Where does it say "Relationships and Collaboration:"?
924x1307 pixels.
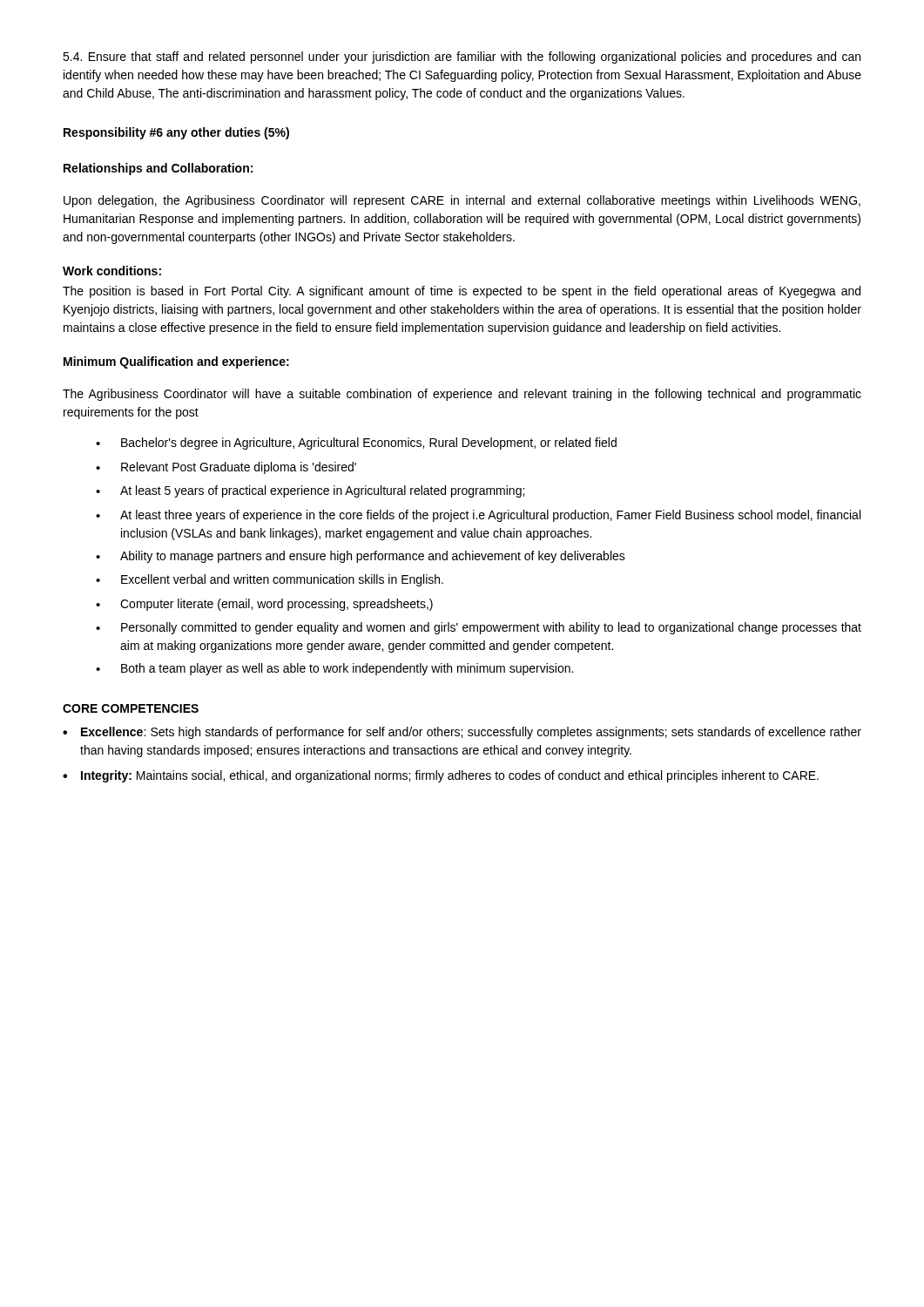click(x=158, y=168)
